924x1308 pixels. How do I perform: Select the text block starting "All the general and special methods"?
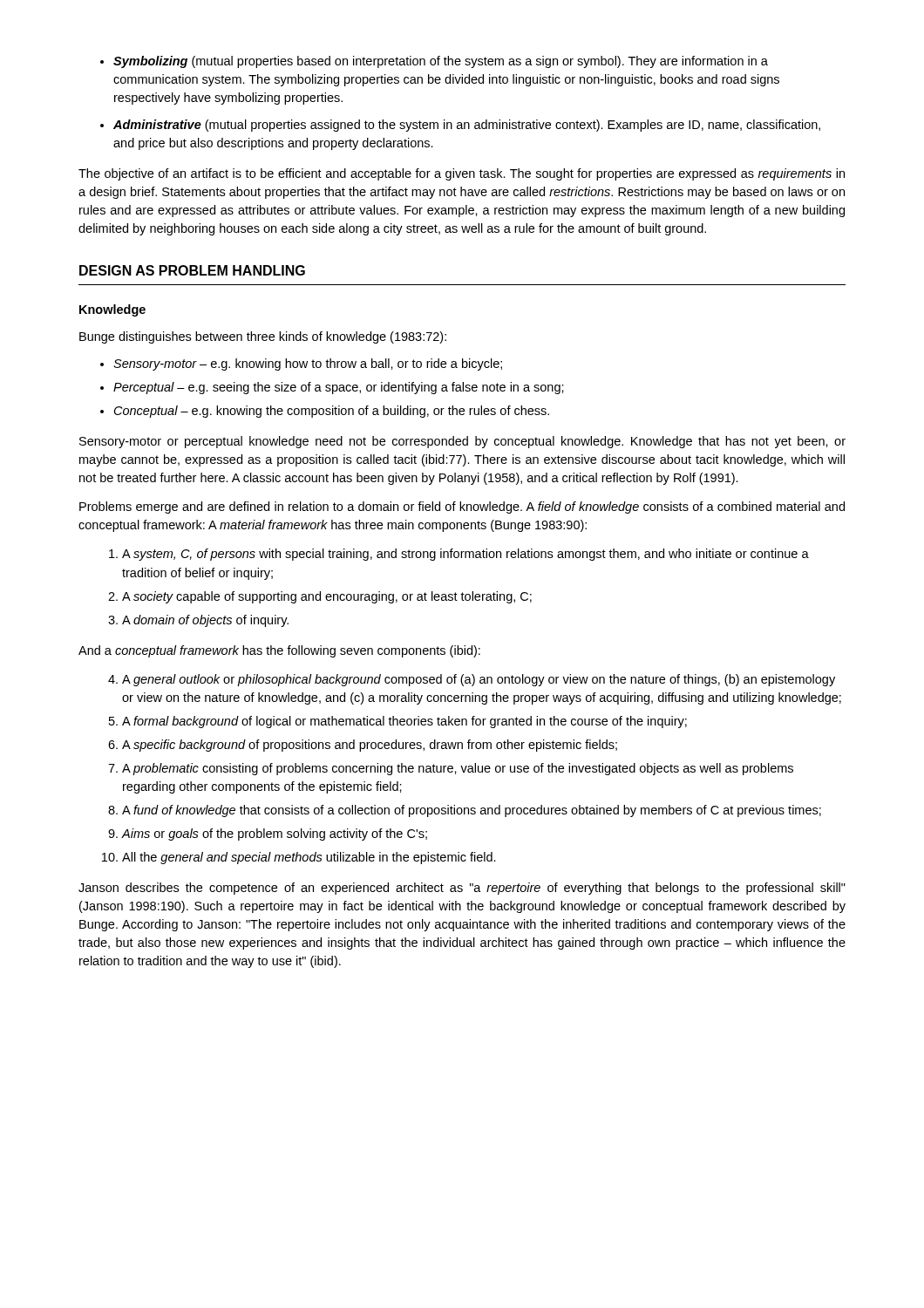[462, 857]
